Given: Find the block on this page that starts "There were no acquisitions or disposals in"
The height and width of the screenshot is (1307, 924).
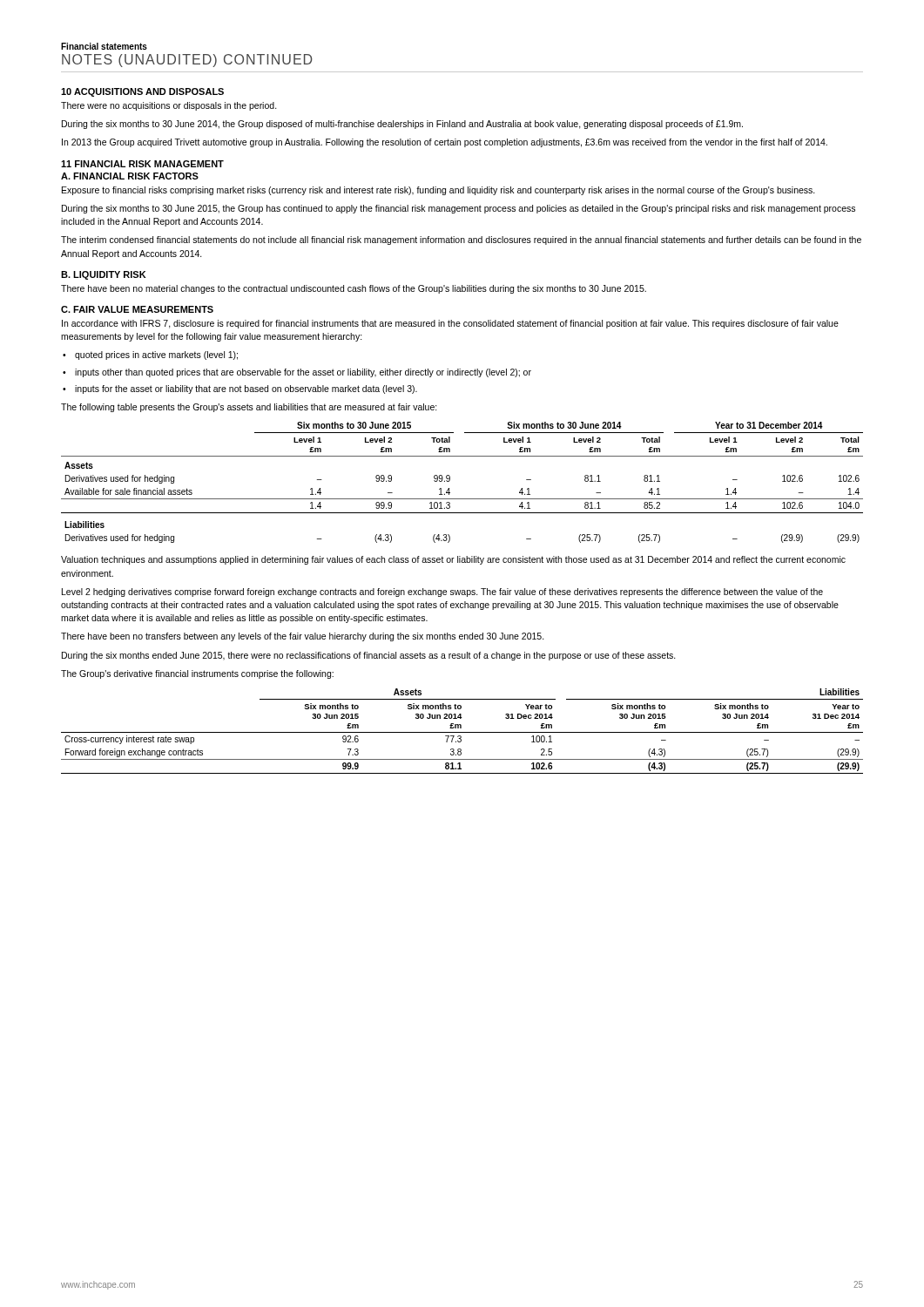Looking at the screenshot, I should (169, 105).
